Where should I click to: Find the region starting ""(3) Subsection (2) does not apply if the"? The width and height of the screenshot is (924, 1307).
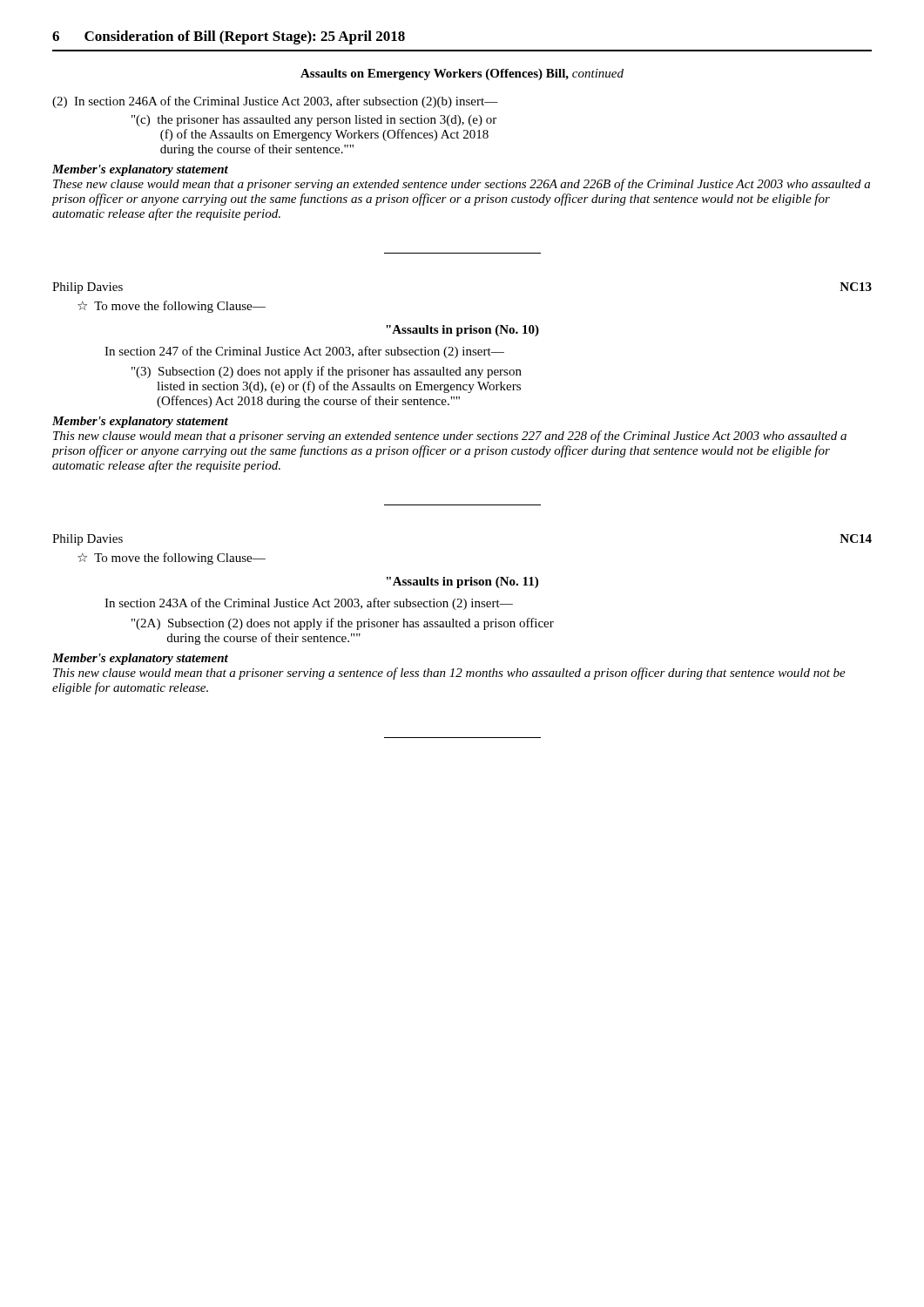(326, 386)
